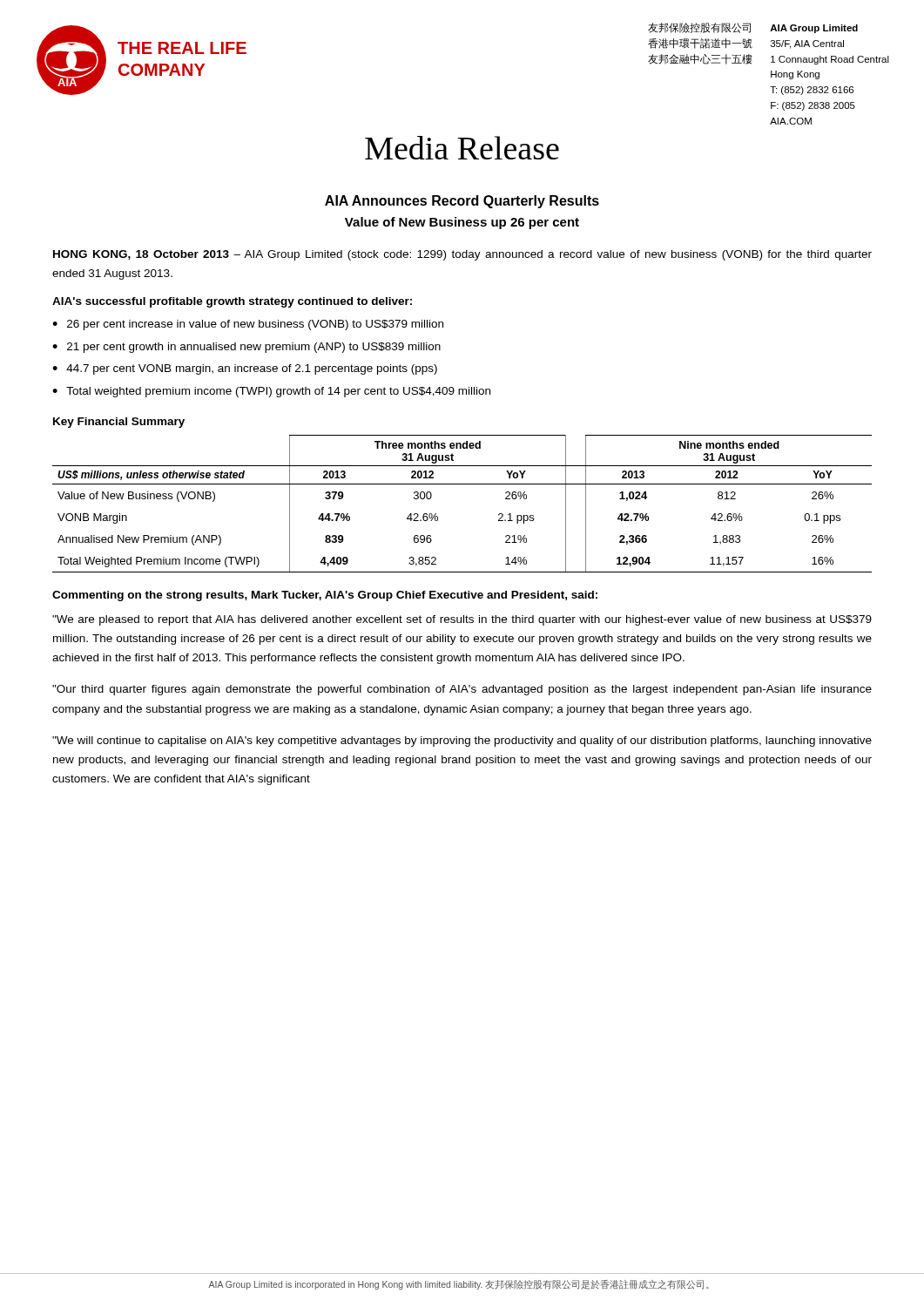Click the passage that begins ""Our third quarter figures"

(462, 699)
